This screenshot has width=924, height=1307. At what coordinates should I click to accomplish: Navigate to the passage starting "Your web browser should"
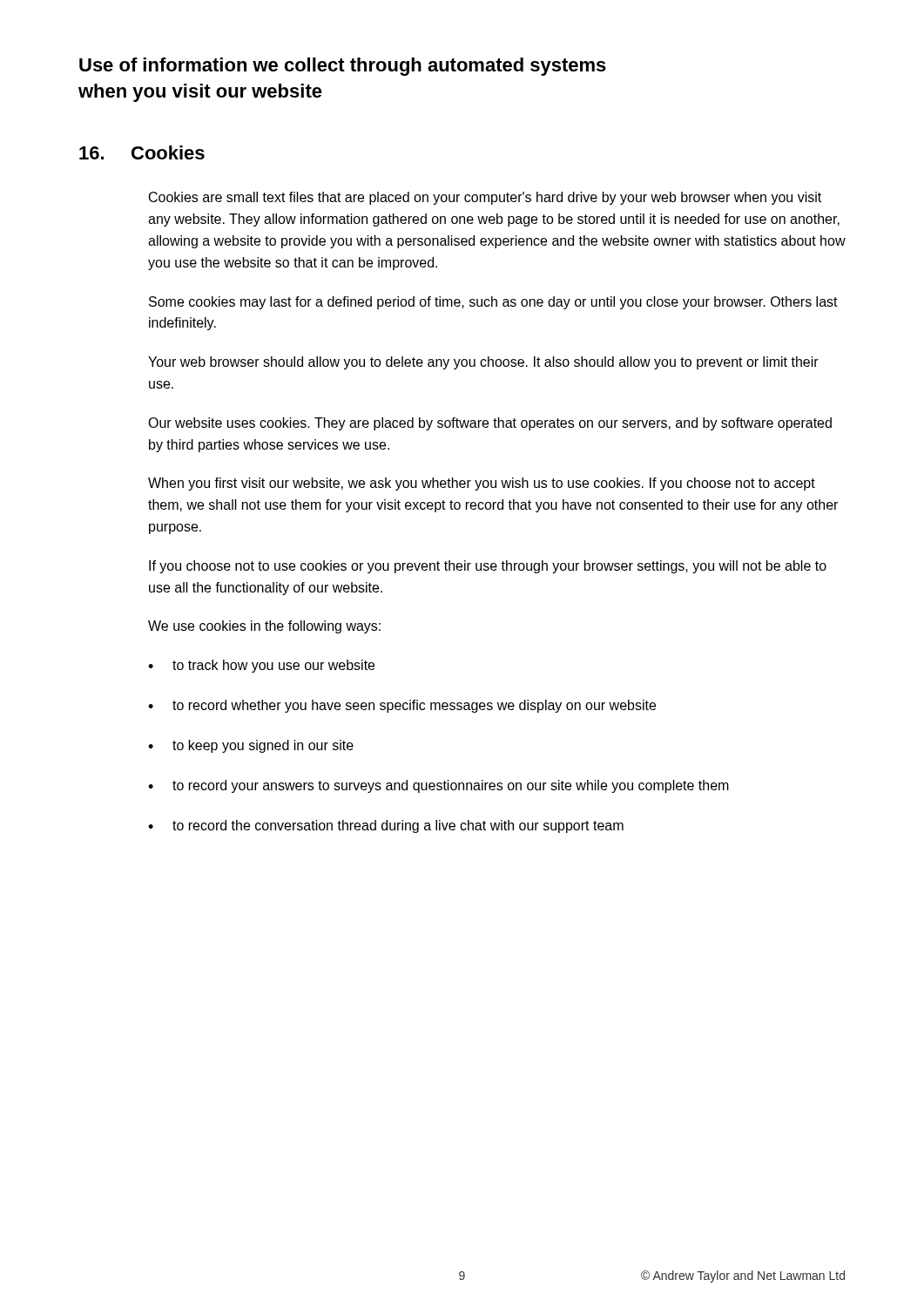[483, 373]
